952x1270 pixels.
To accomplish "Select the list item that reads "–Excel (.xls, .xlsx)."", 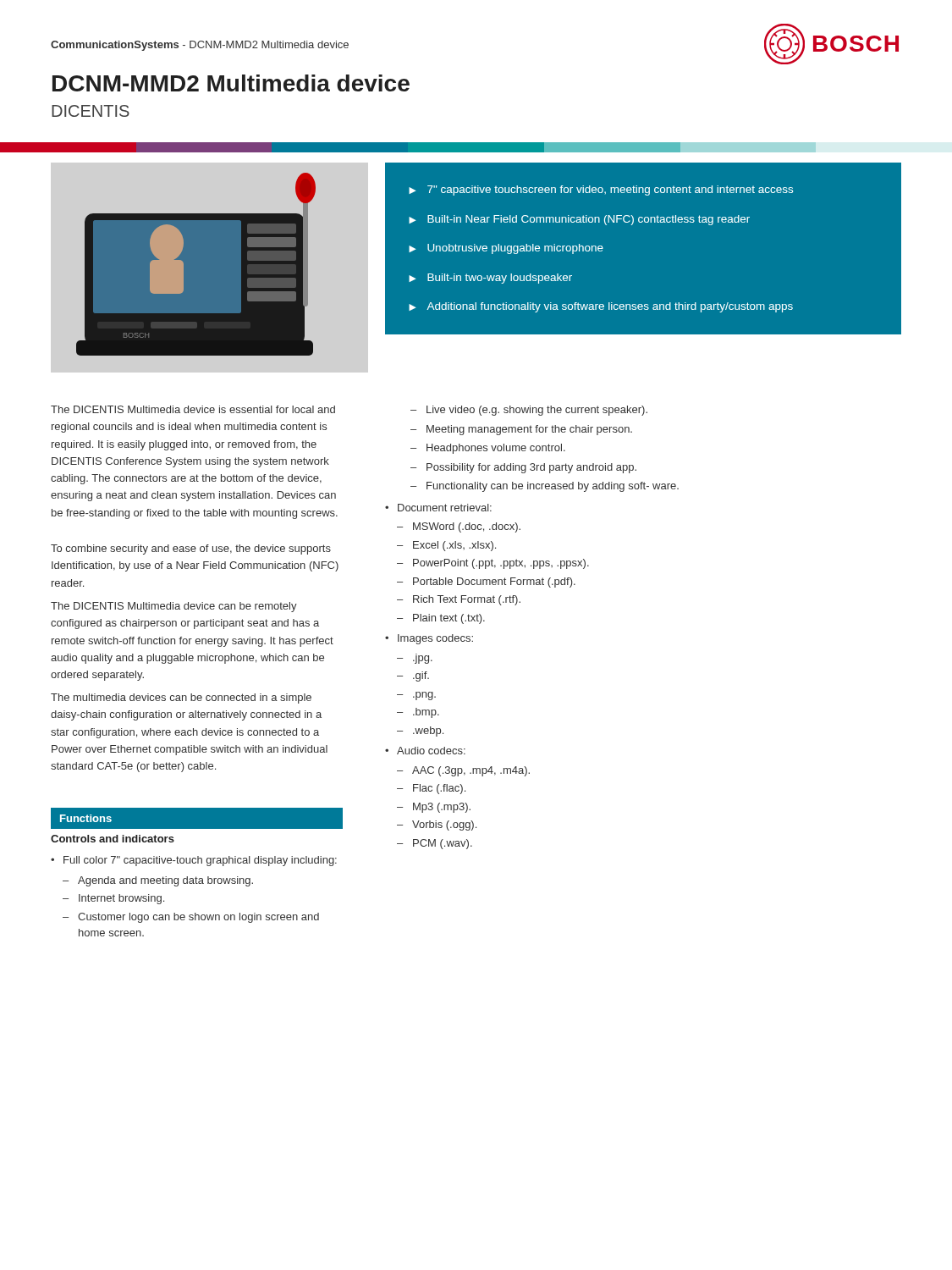I will (447, 545).
